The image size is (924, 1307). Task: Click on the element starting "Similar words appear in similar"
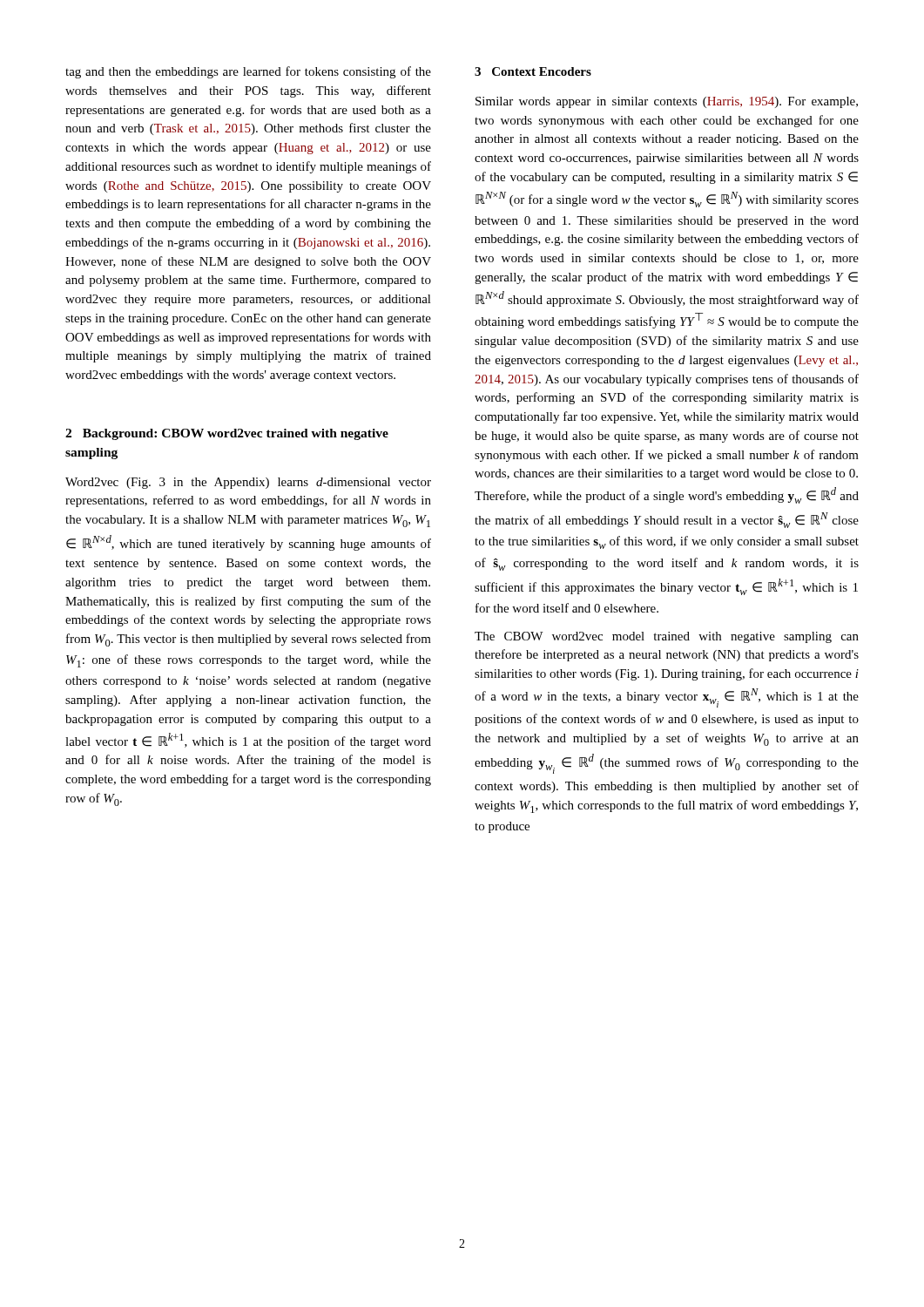667,464
